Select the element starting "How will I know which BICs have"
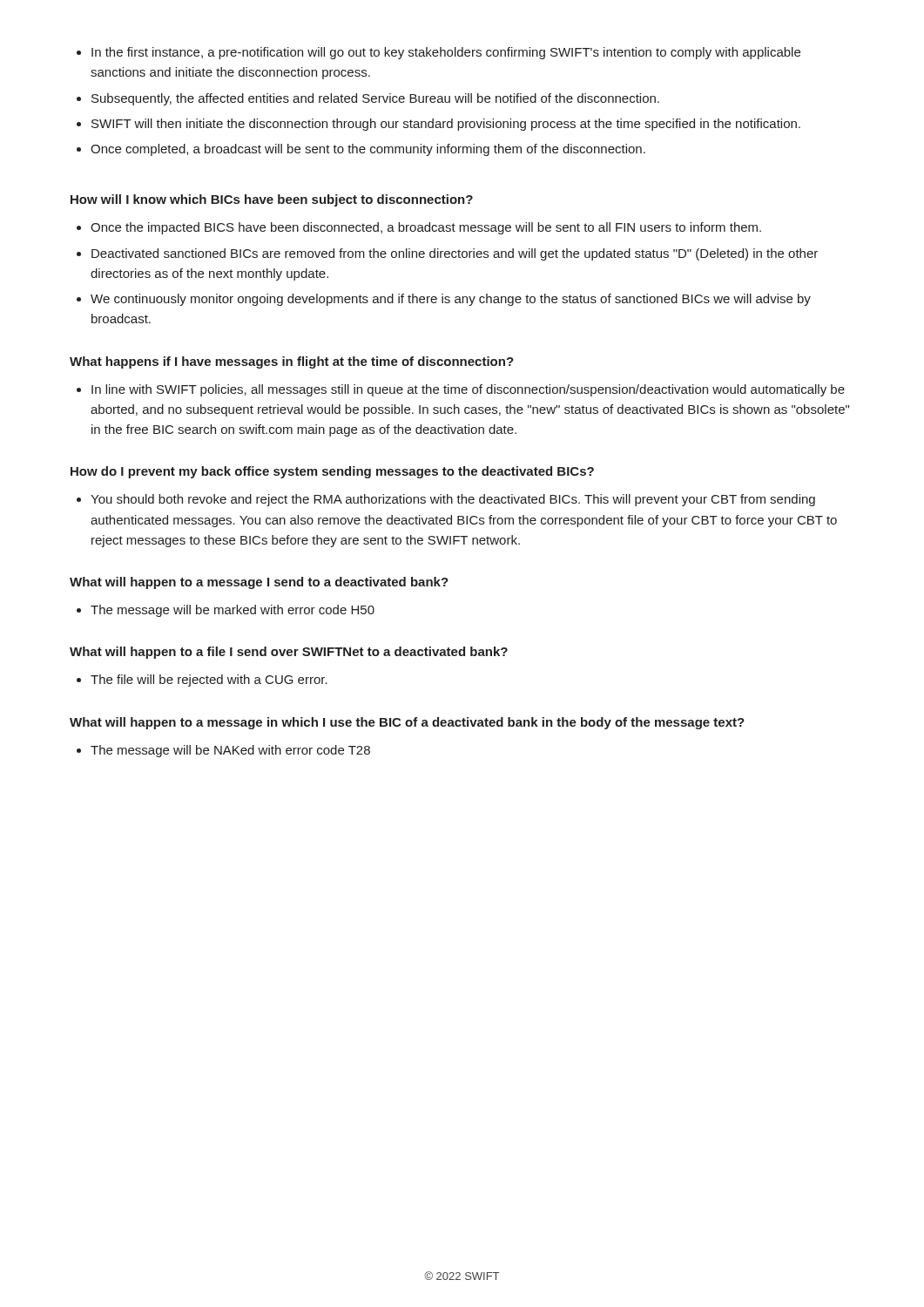 (271, 199)
